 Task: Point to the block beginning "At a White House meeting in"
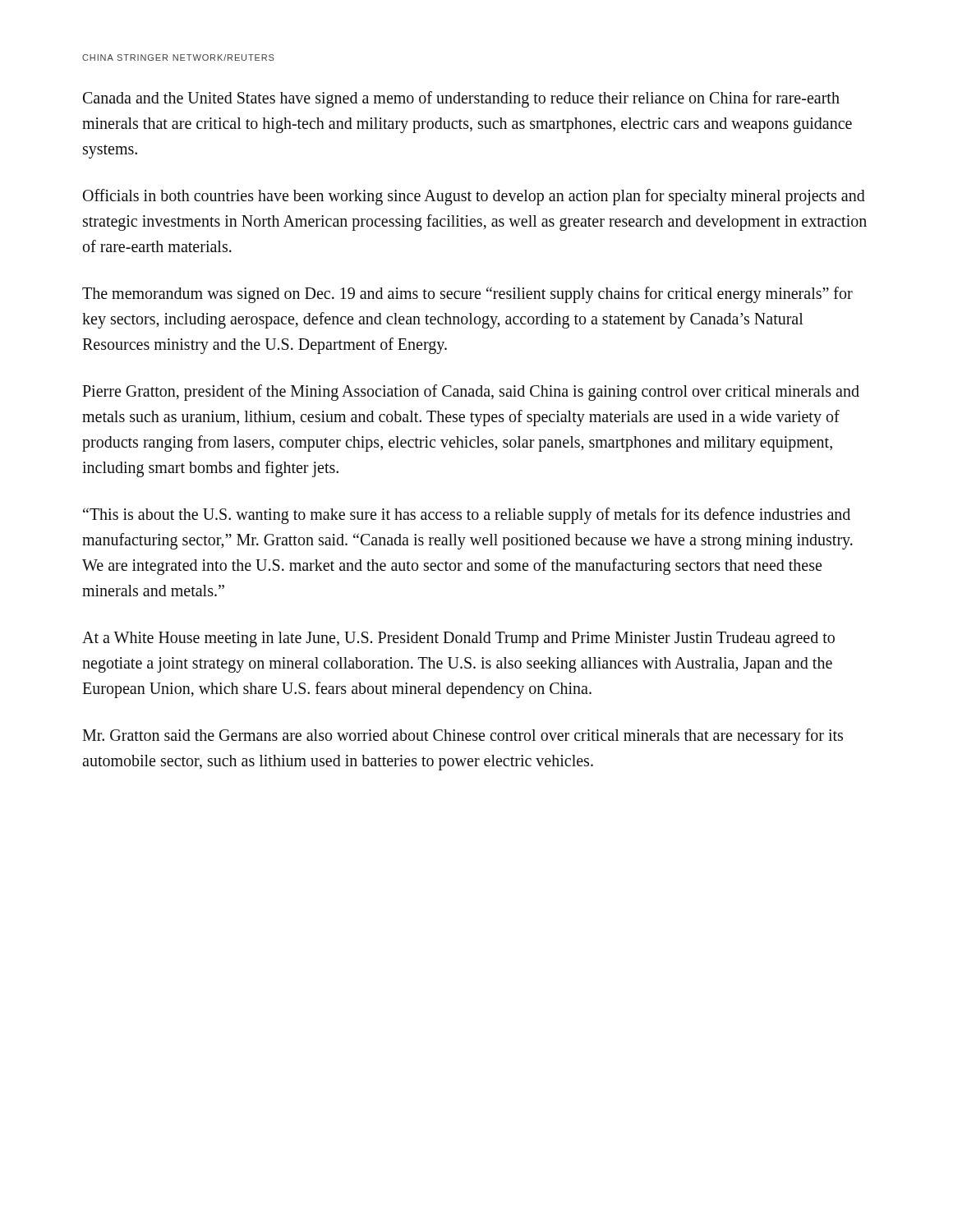coord(459,663)
